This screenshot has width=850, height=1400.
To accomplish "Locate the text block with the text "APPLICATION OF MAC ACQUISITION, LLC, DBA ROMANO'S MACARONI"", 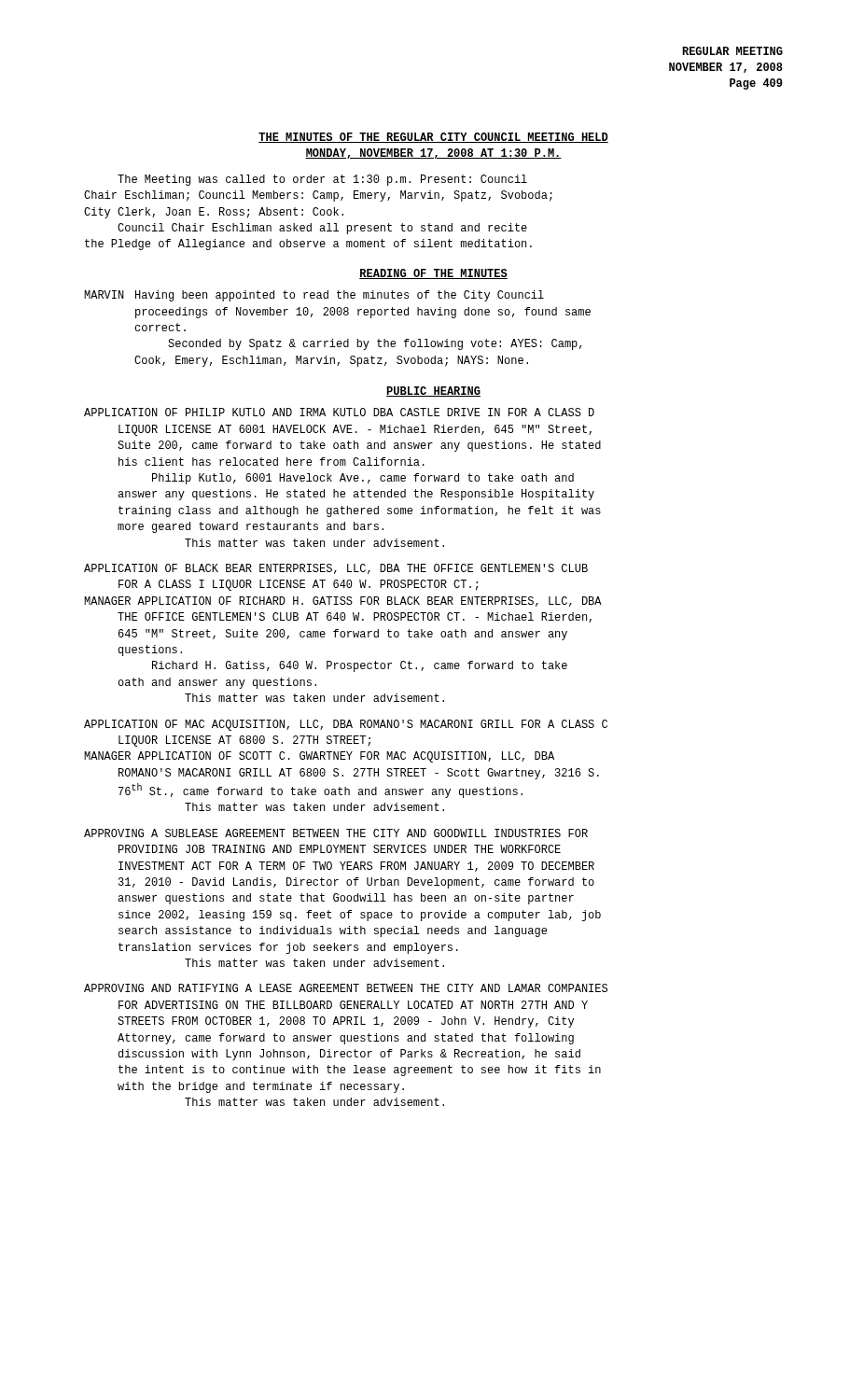I will point(346,767).
